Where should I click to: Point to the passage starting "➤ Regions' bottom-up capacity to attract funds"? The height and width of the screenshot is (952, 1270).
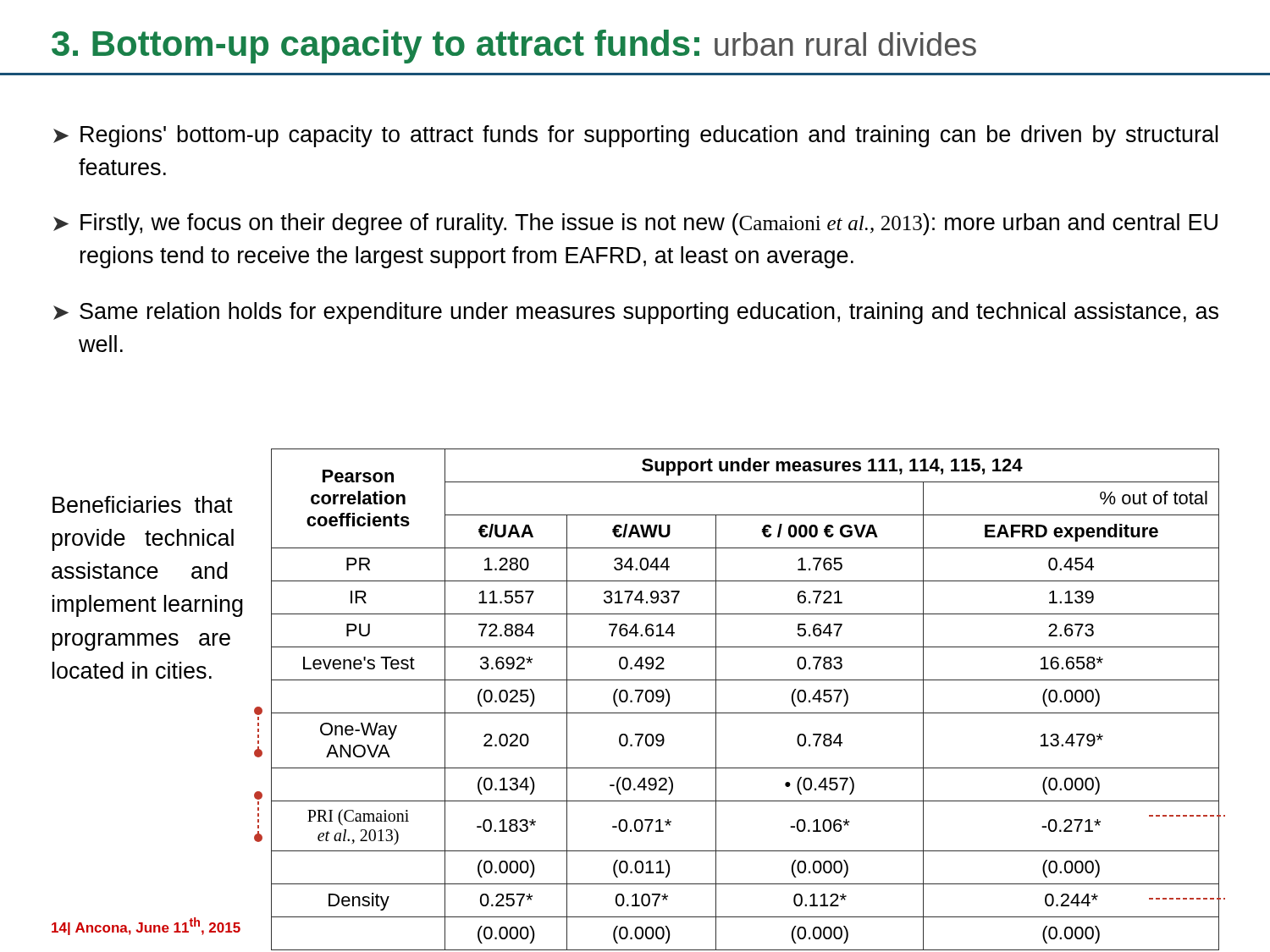pos(635,152)
